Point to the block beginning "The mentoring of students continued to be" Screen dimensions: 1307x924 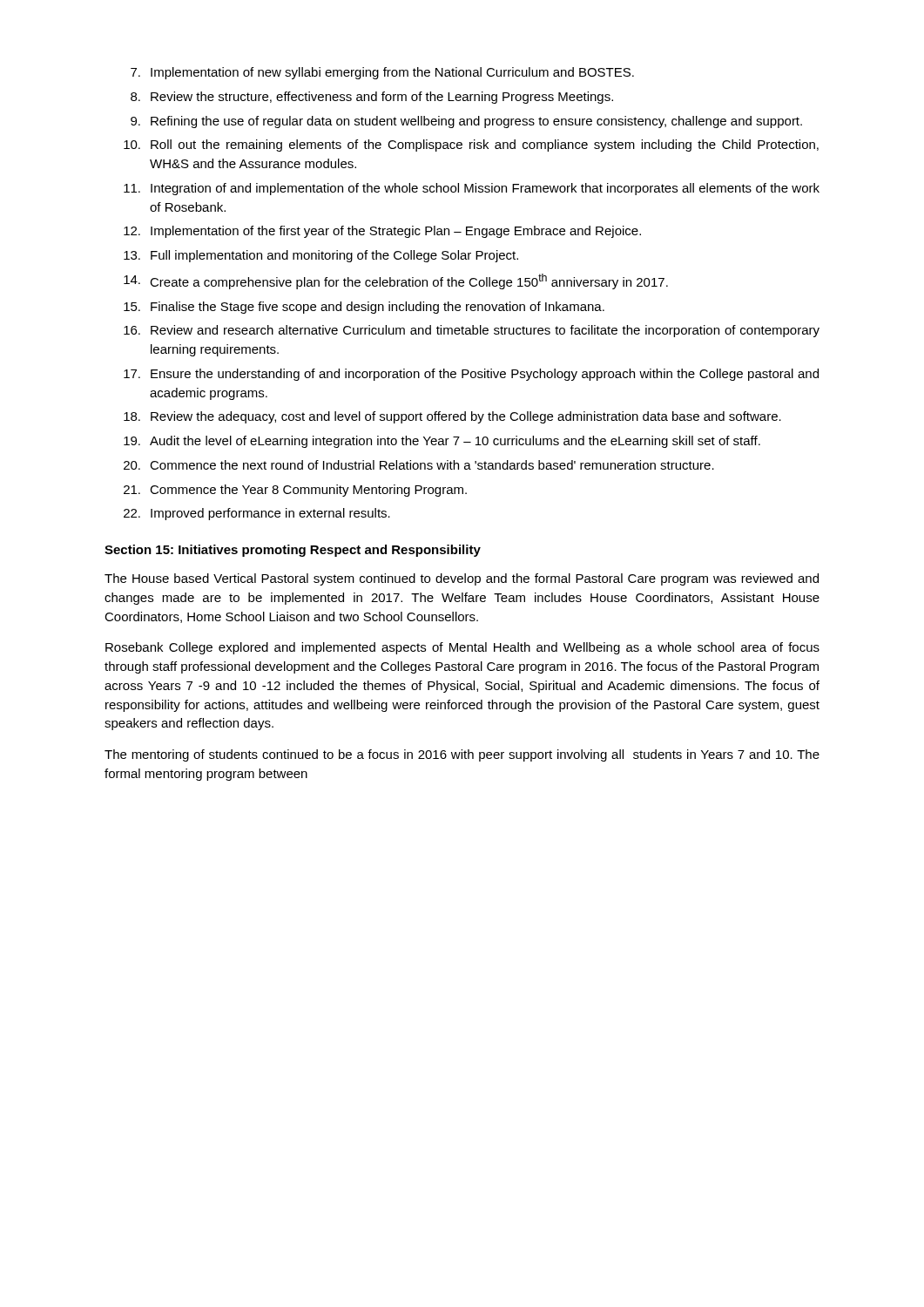(x=462, y=764)
